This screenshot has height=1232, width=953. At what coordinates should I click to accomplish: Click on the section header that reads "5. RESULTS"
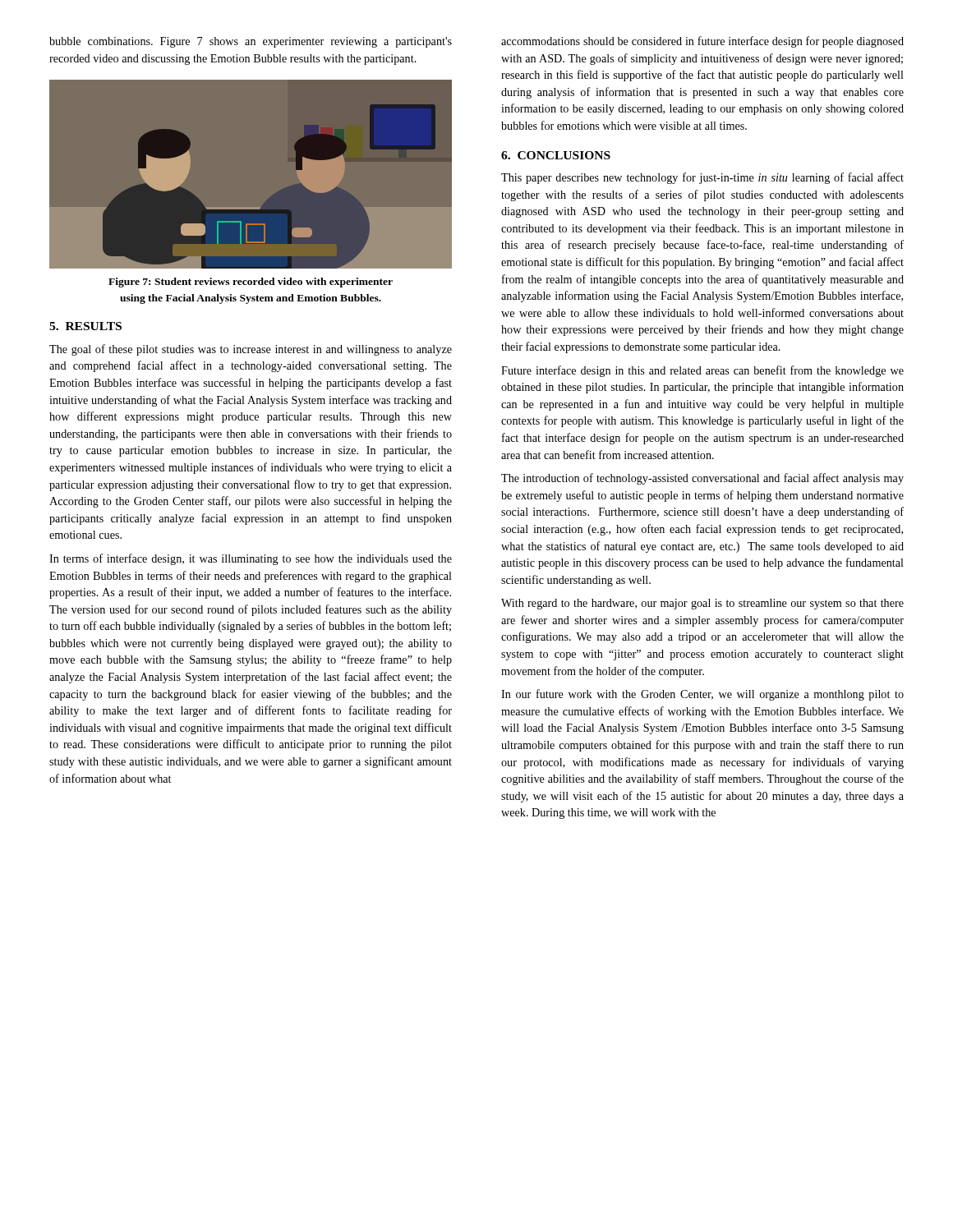point(85,326)
